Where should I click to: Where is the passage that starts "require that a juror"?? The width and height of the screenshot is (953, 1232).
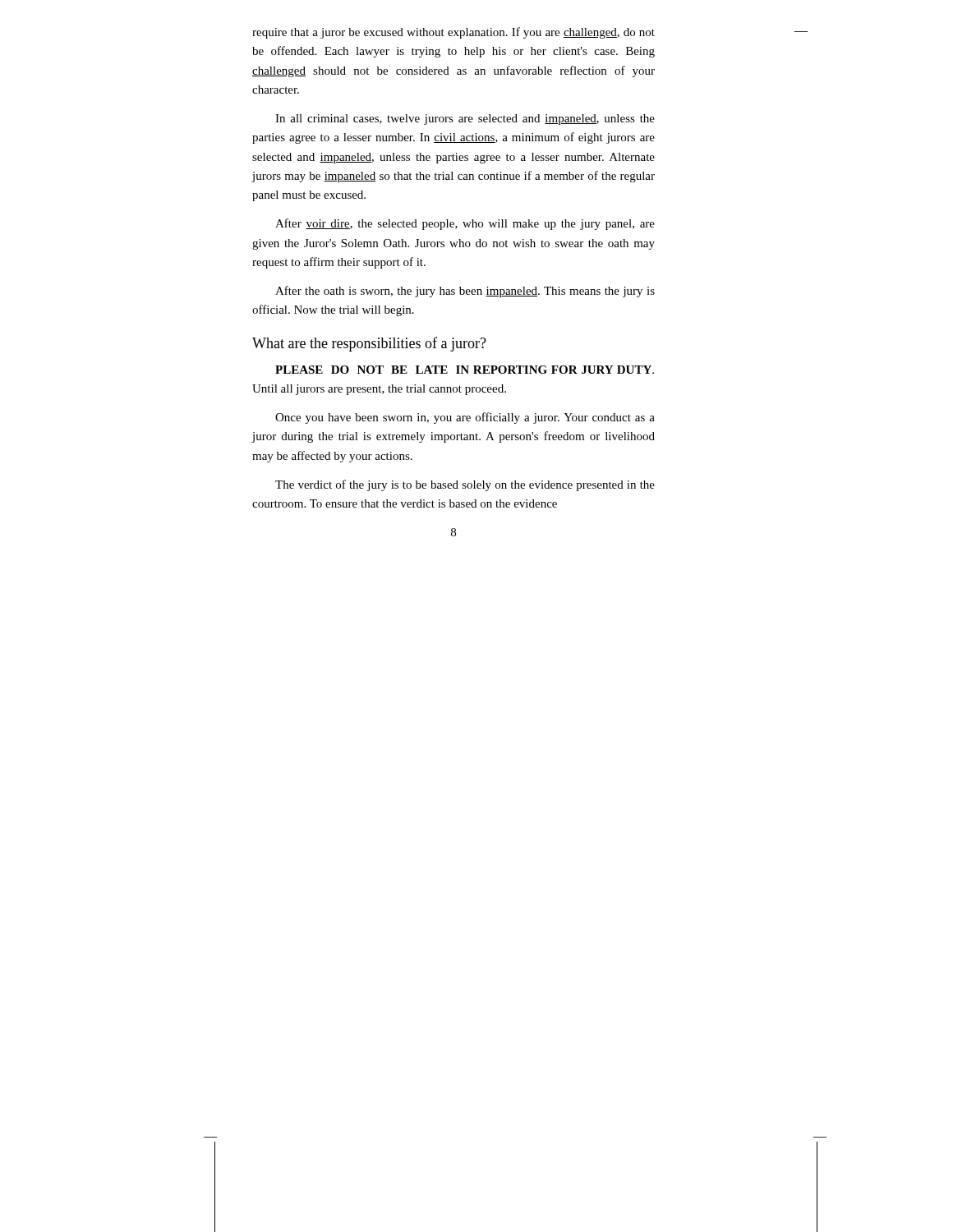[454, 61]
